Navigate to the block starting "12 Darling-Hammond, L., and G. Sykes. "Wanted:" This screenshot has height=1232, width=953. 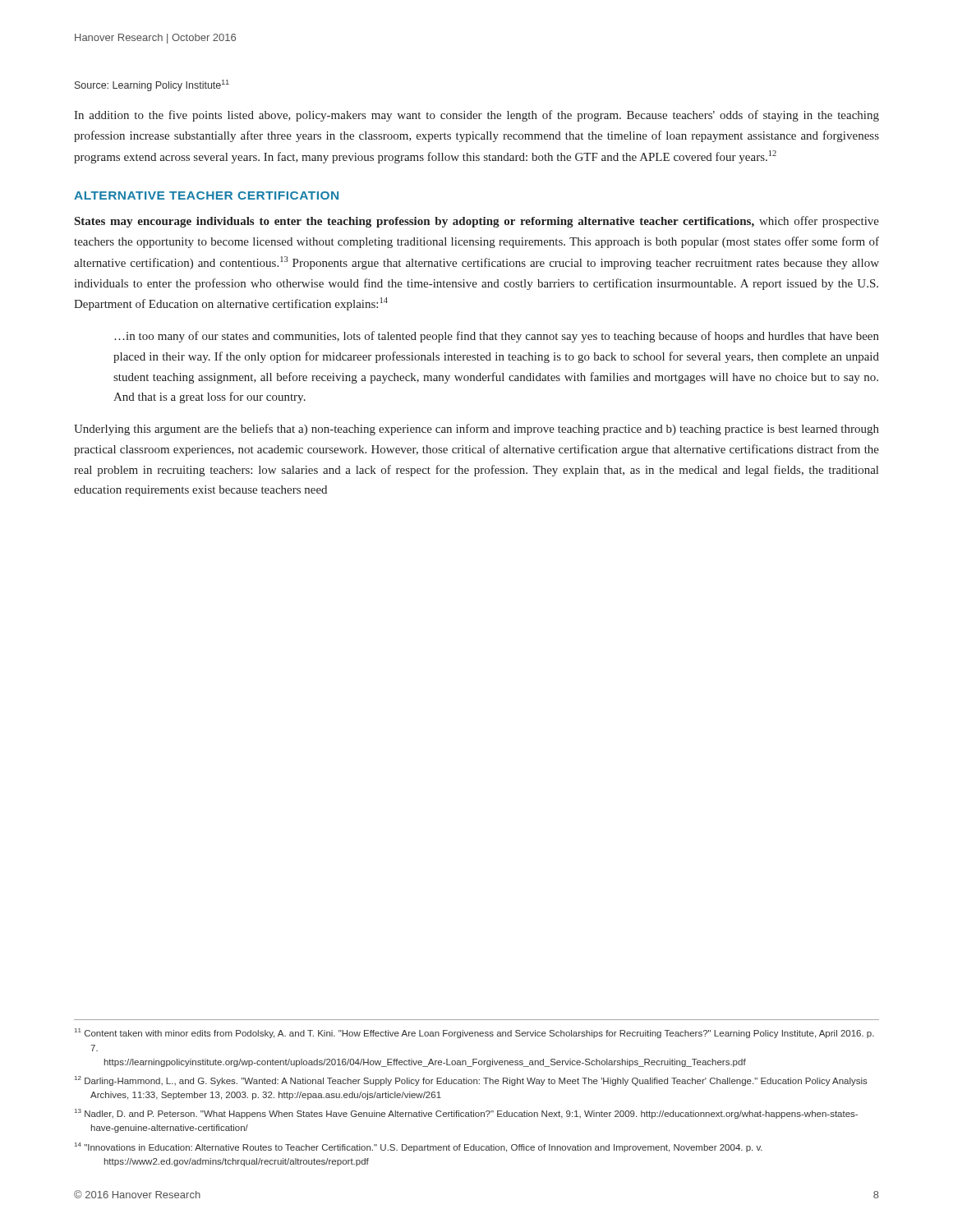click(x=471, y=1087)
